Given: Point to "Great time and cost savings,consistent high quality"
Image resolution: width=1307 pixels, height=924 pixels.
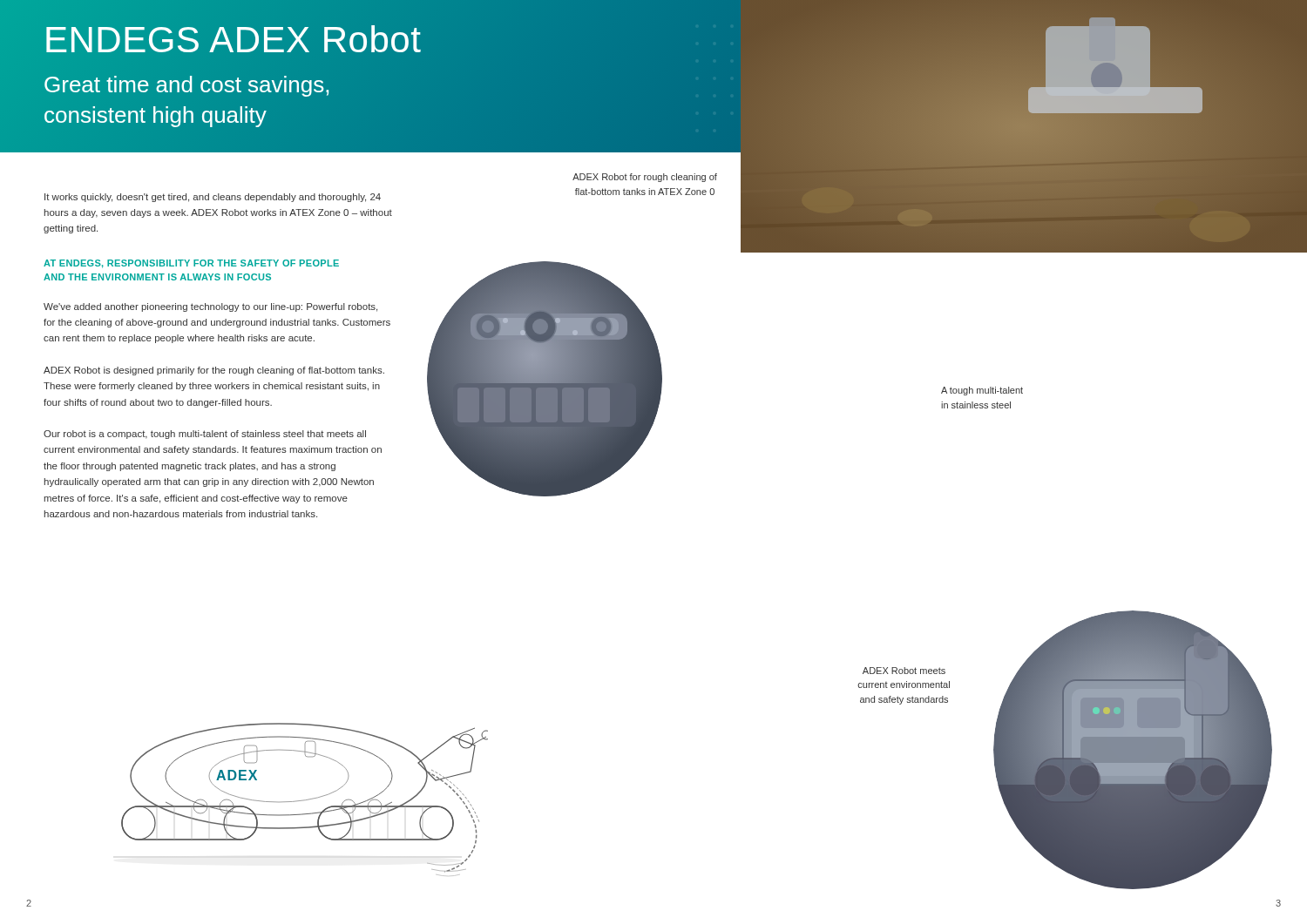Looking at the screenshot, I should click(187, 100).
